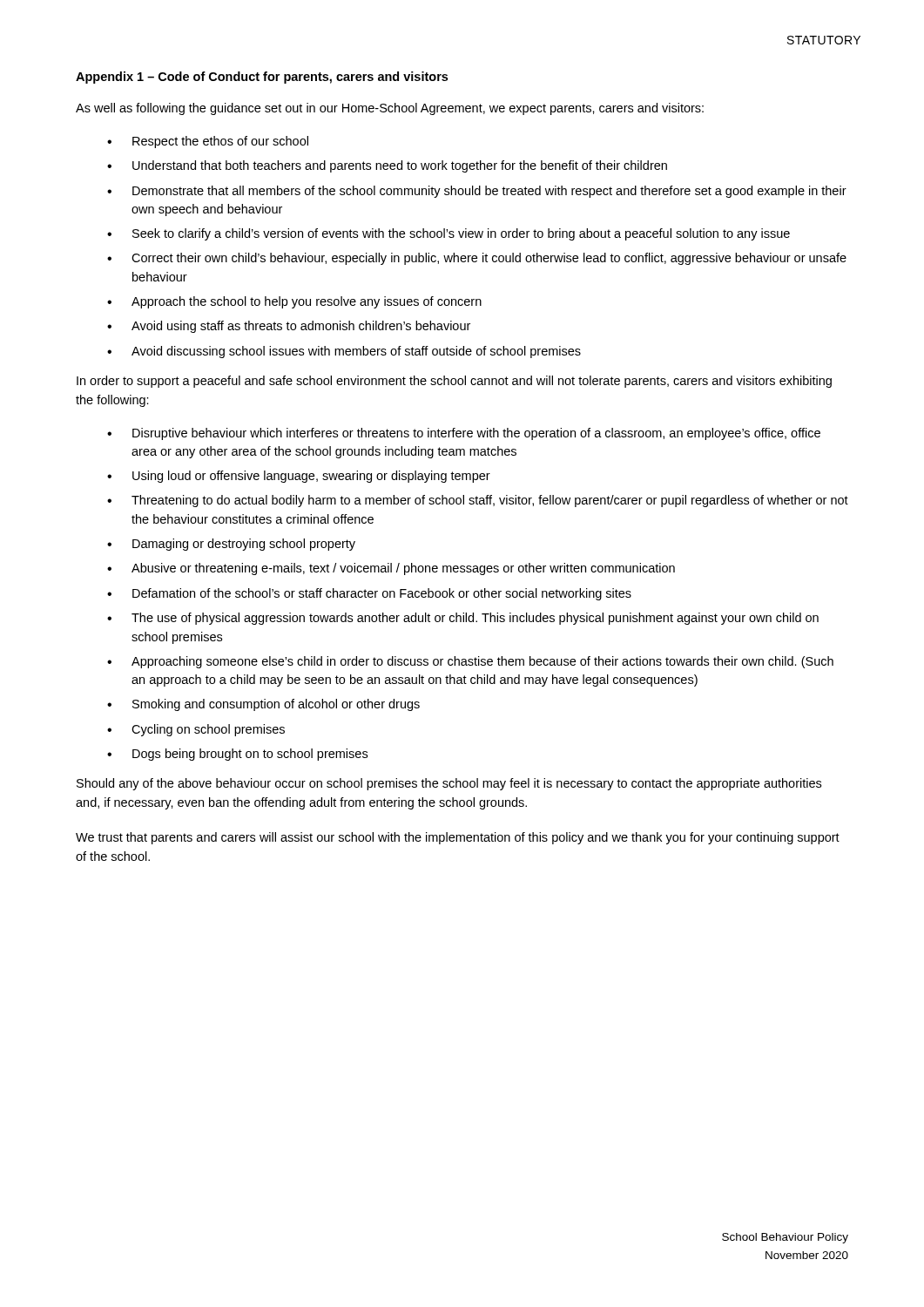The image size is (924, 1307).
Task: Find the list item that says "• Disruptive behaviour which interferes or"
Action: click(x=478, y=443)
